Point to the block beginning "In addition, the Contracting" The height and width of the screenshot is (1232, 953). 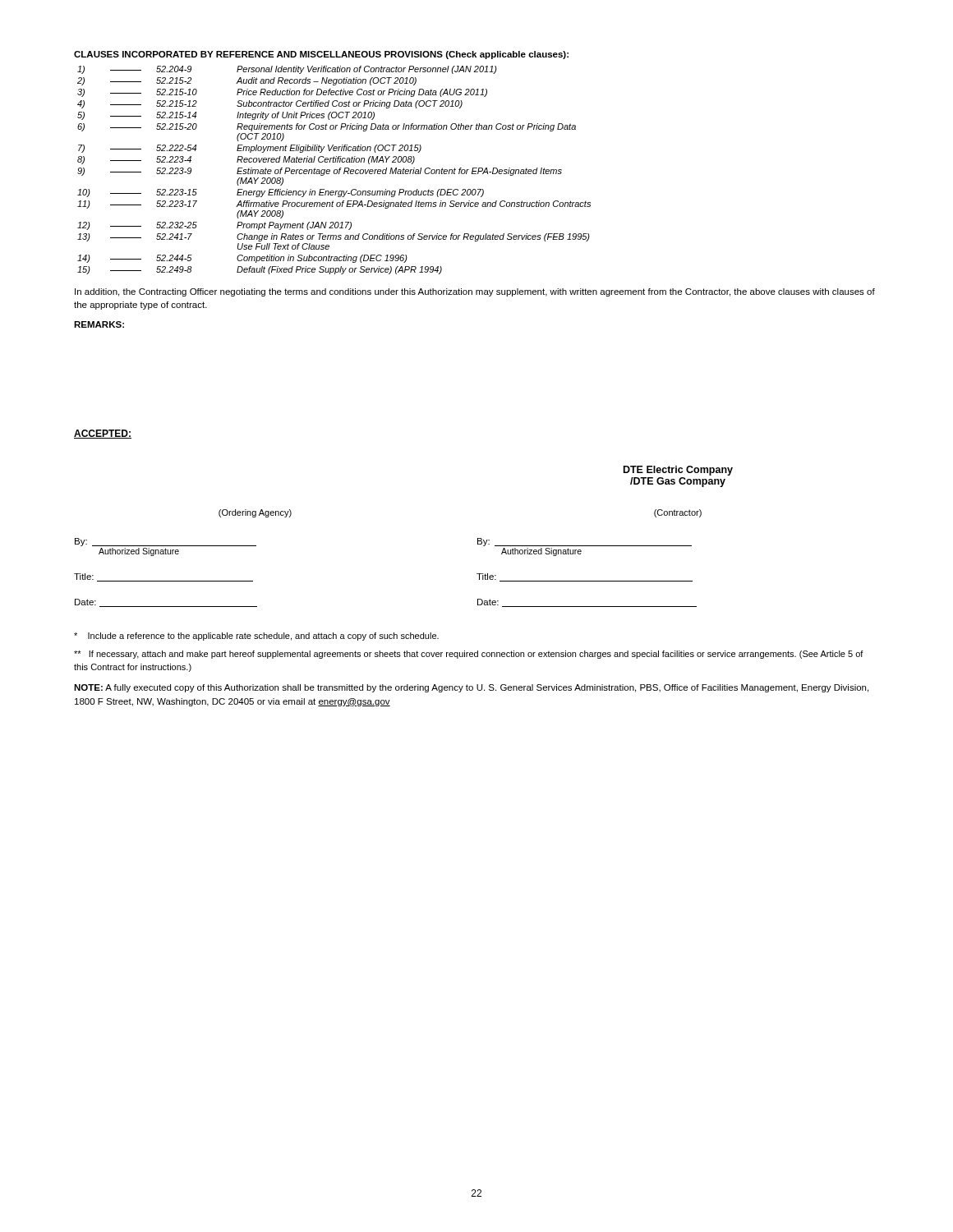[x=474, y=298]
